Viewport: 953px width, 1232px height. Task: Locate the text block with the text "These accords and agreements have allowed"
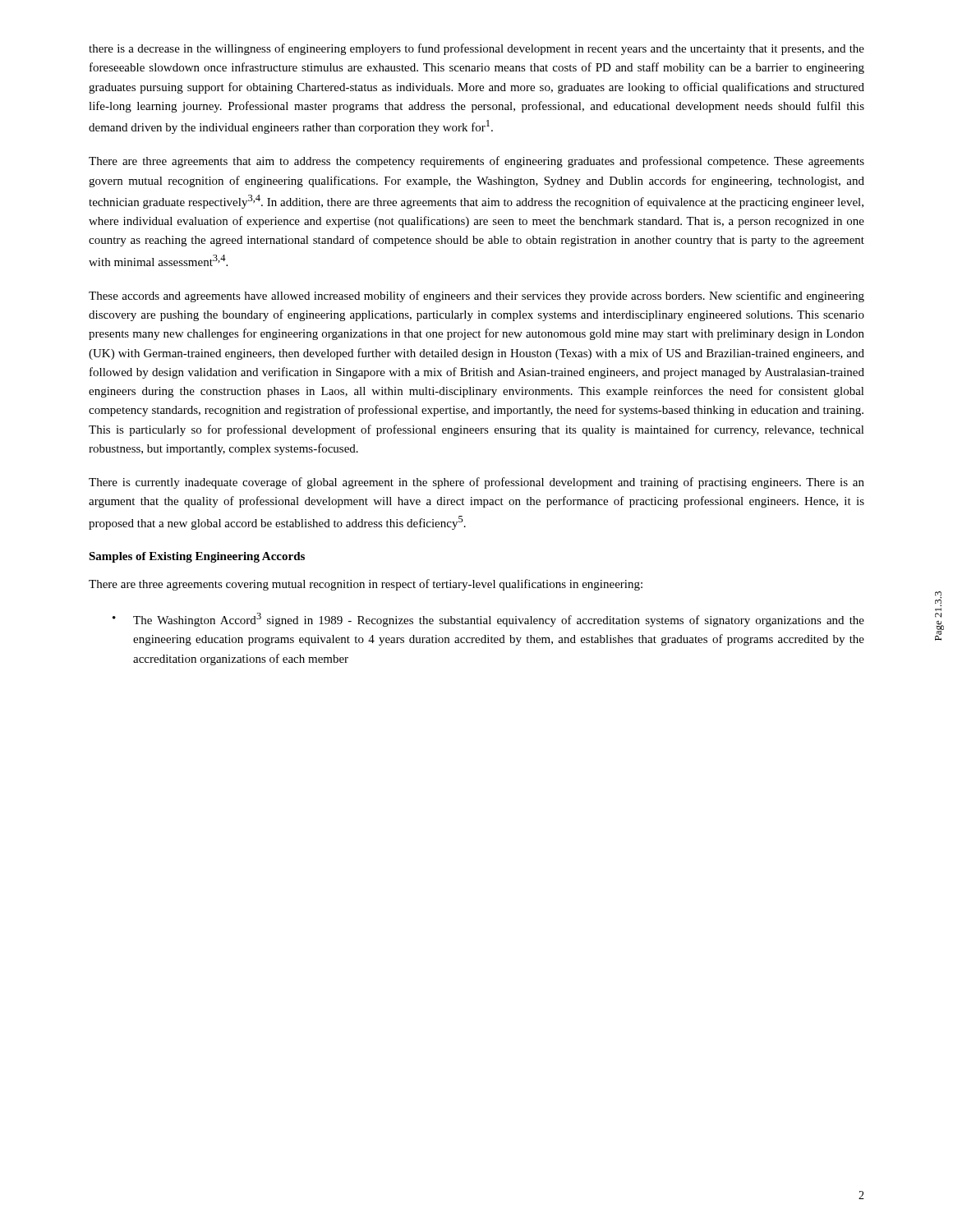coord(476,372)
